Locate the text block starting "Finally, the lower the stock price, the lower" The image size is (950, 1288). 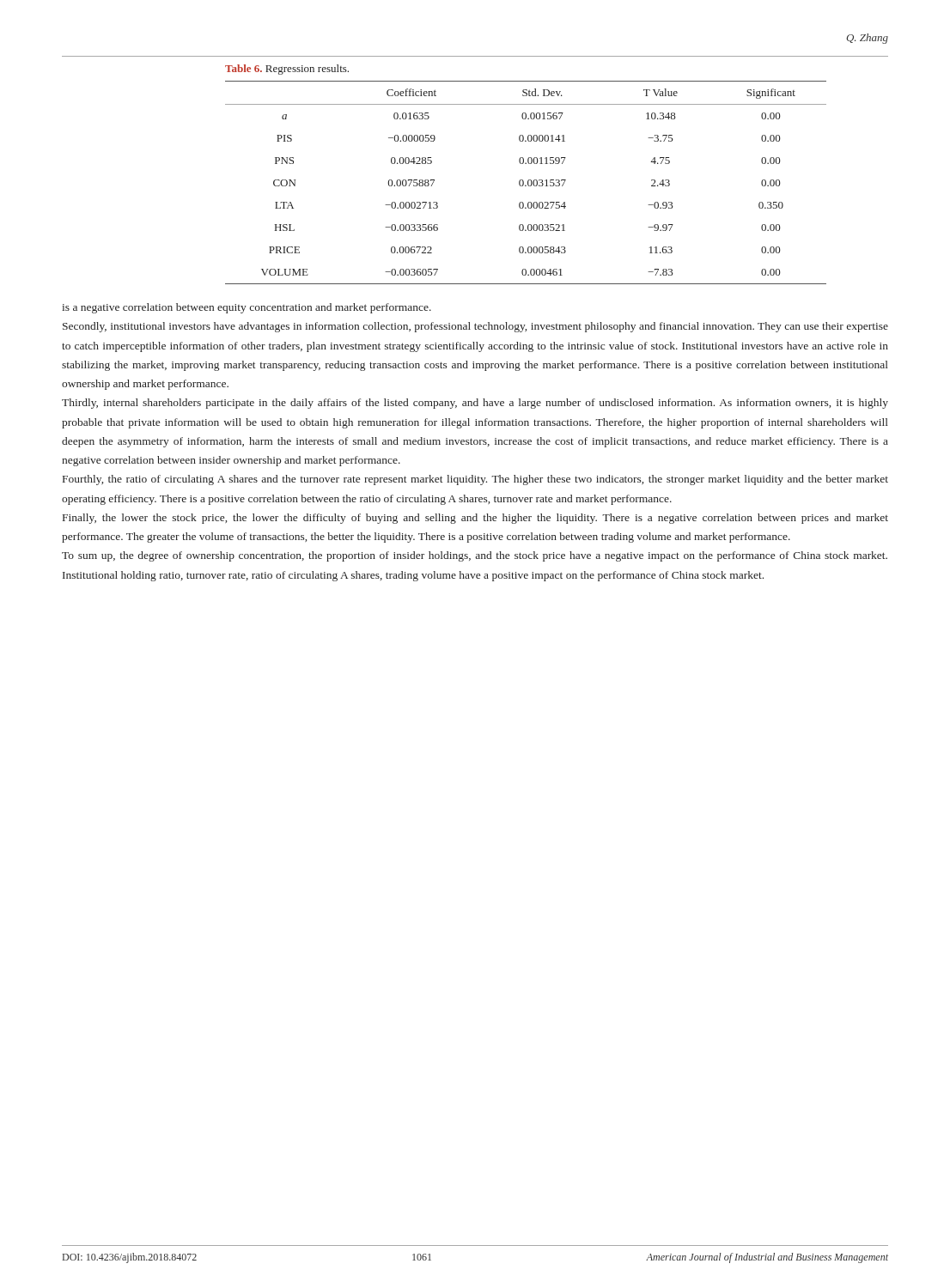pyautogui.click(x=475, y=527)
